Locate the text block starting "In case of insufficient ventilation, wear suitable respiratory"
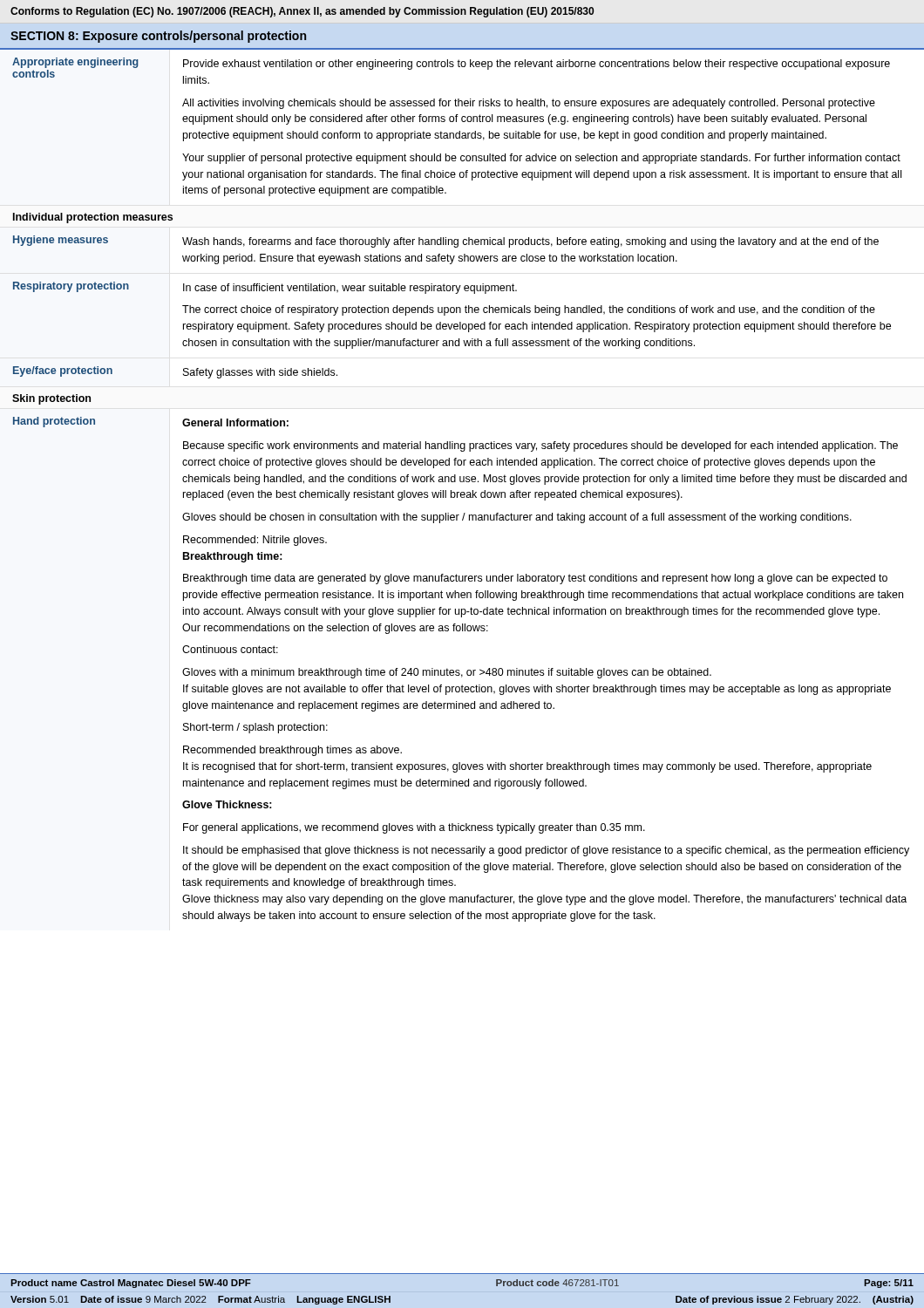Viewport: 924px width, 1308px height. tap(548, 315)
